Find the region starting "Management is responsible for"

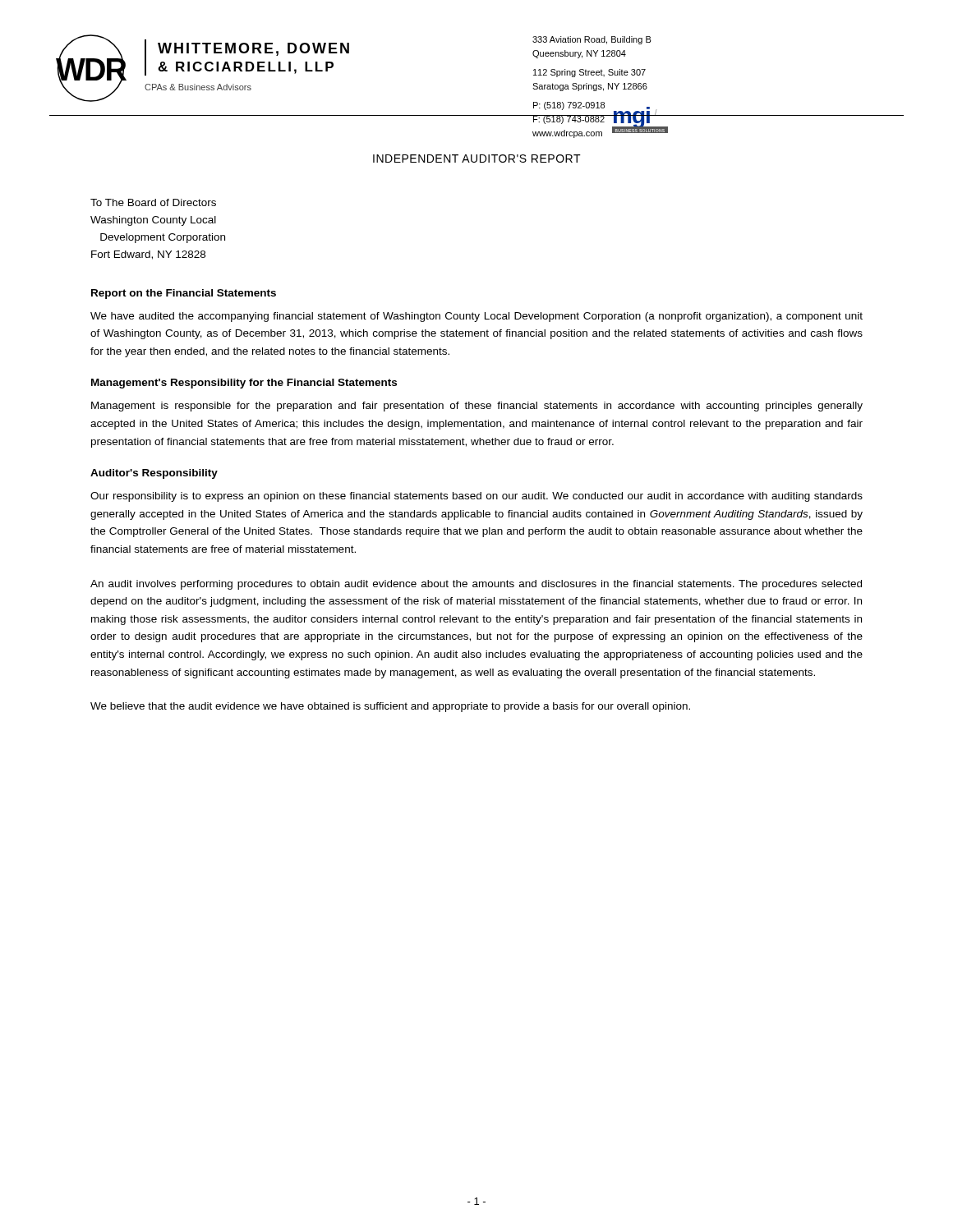(476, 423)
